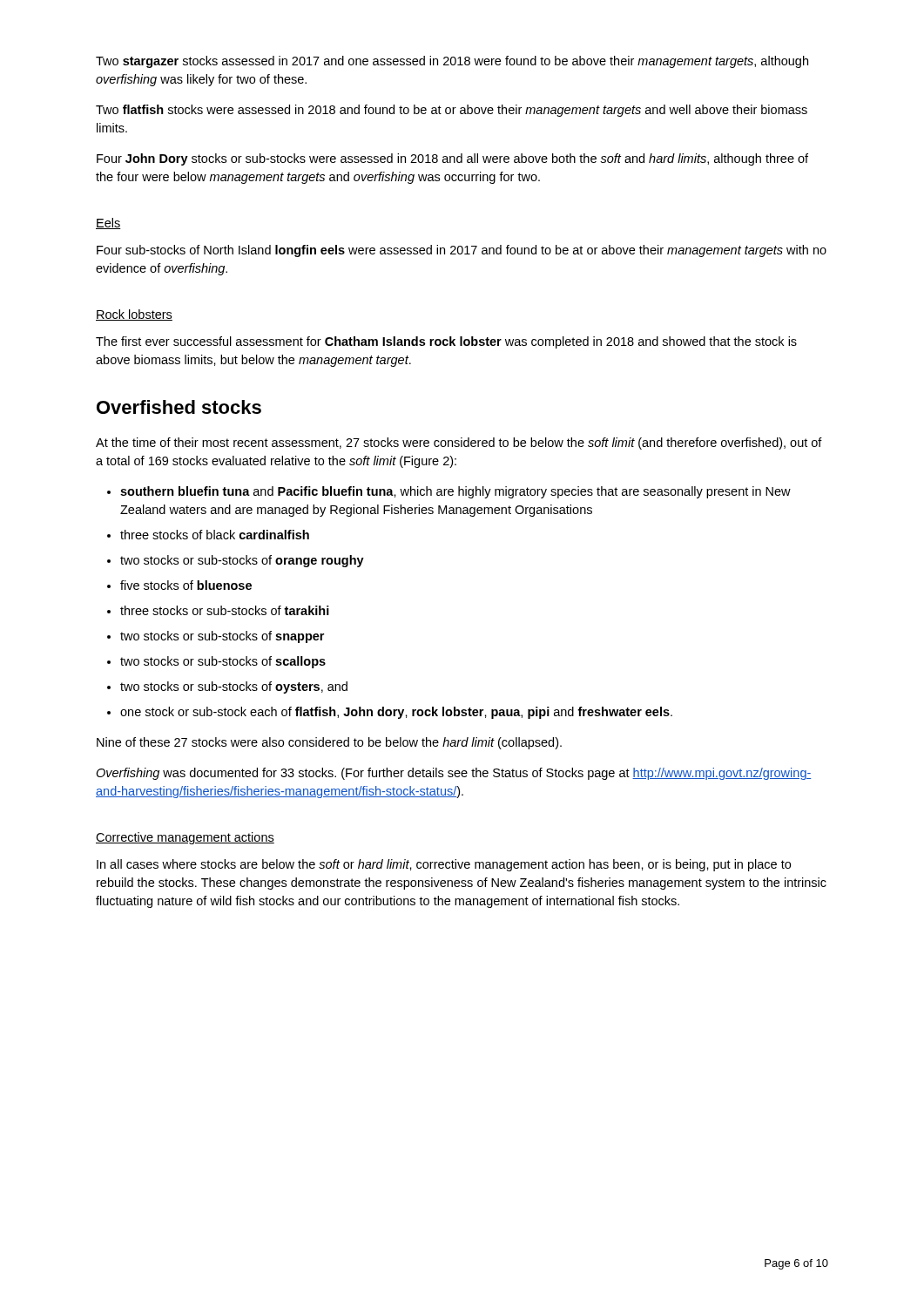Click on the region starting "five stocks of bluenose"
The width and height of the screenshot is (924, 1307).
pyautogui.click(x=186, y=586)
